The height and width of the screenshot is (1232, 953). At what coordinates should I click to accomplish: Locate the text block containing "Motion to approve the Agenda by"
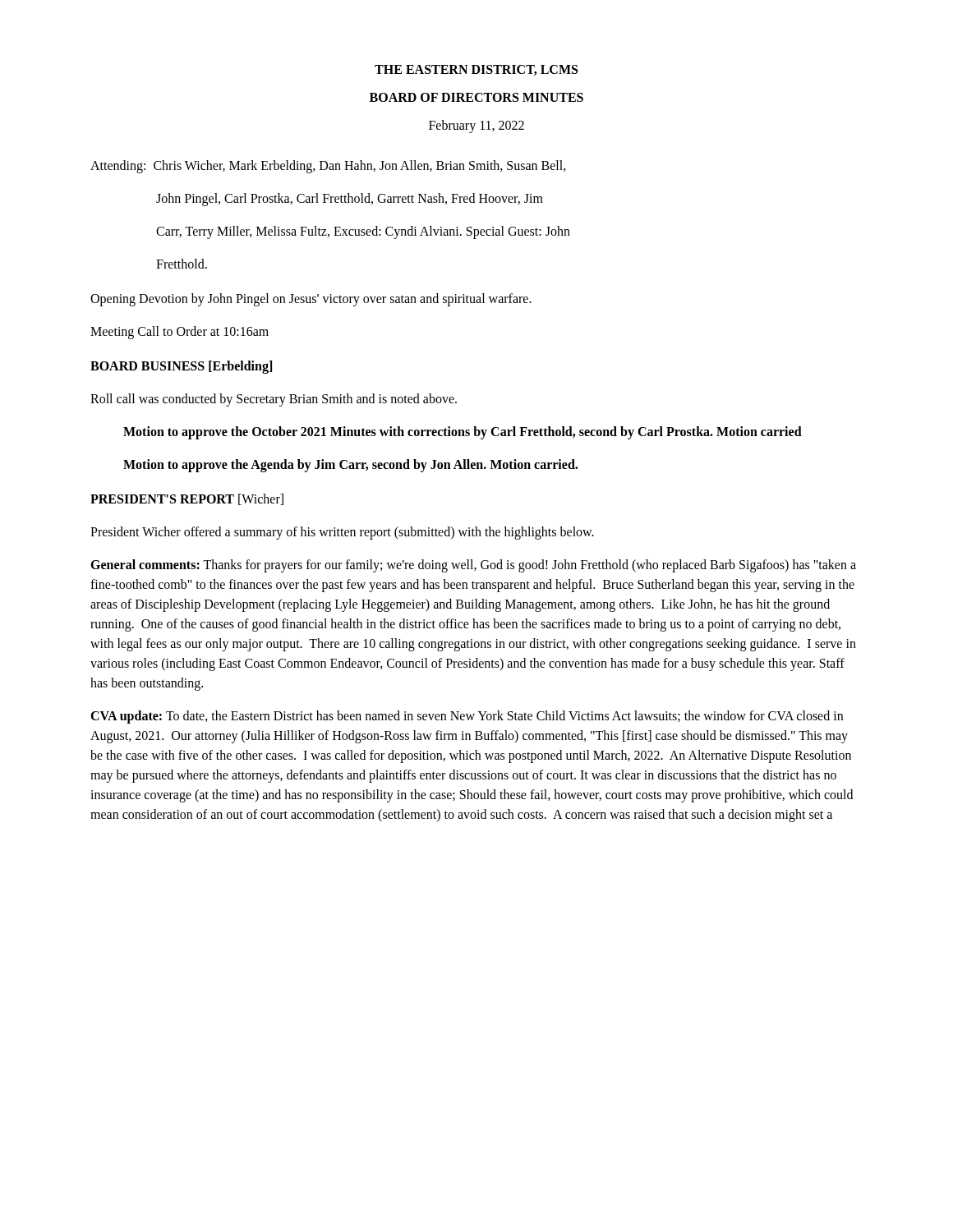click(x=493, y=465)
